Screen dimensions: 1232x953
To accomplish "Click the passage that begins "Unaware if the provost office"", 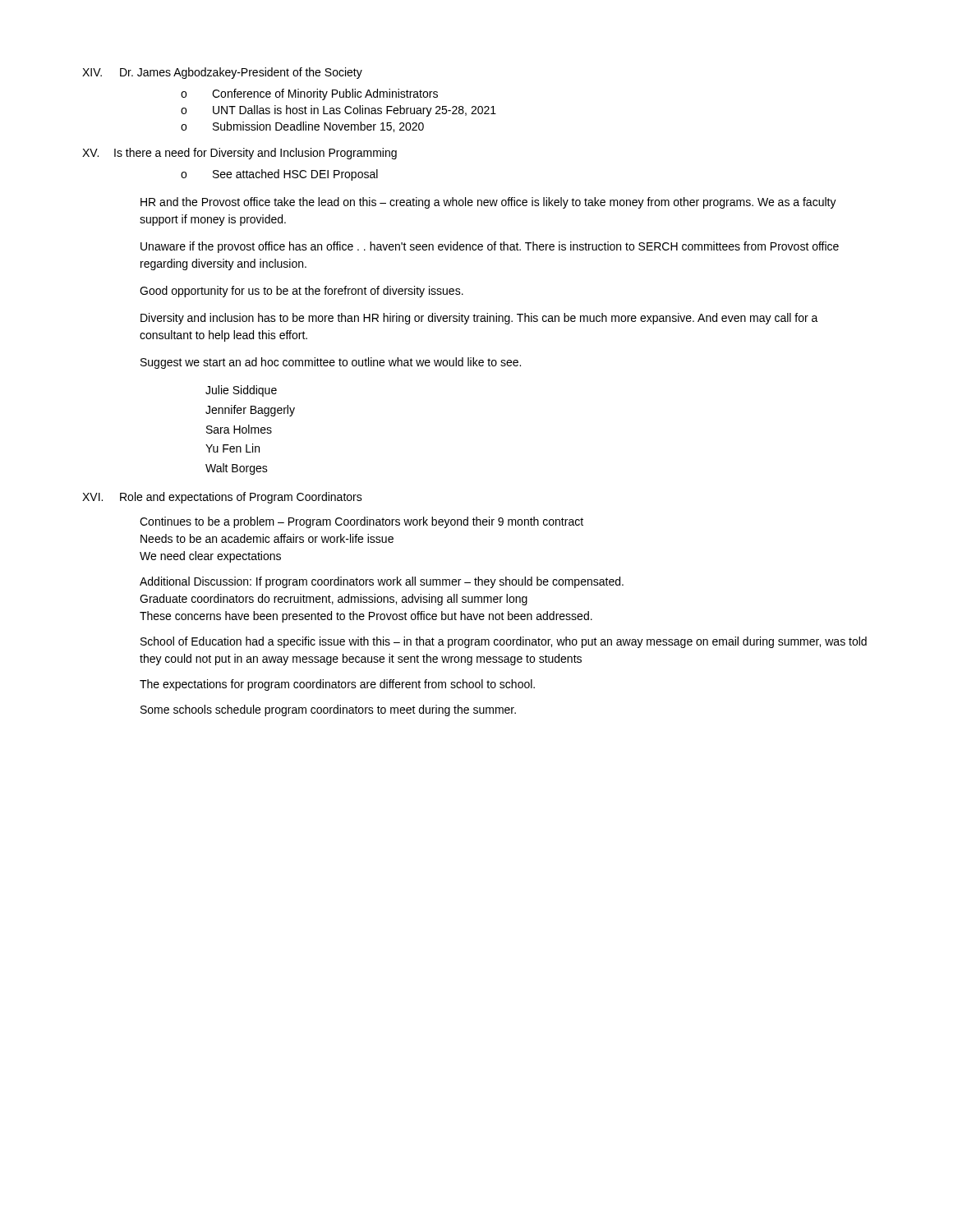I will point(489,255).
